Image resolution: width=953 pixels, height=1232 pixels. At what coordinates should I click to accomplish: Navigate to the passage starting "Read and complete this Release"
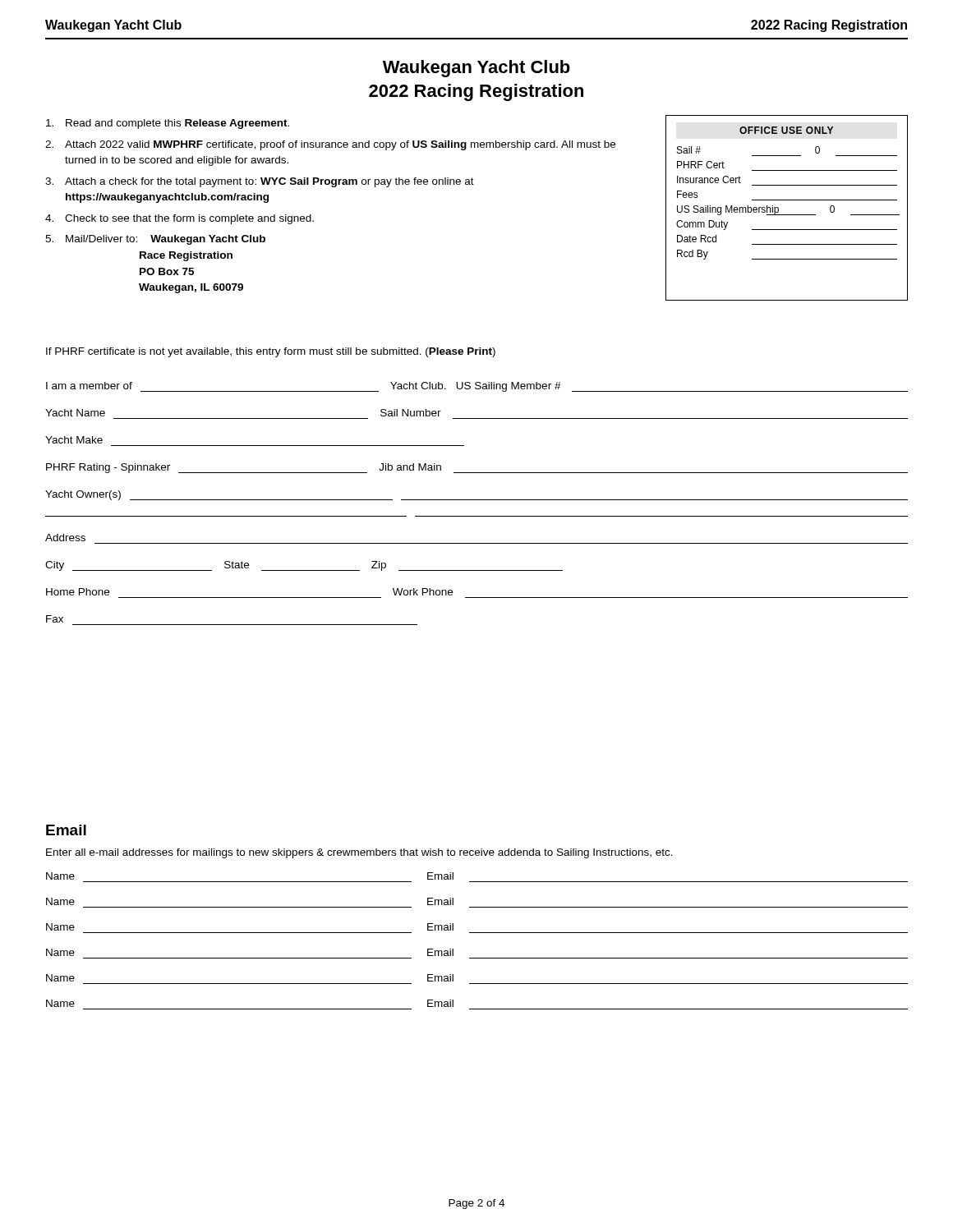coord(168,123)
